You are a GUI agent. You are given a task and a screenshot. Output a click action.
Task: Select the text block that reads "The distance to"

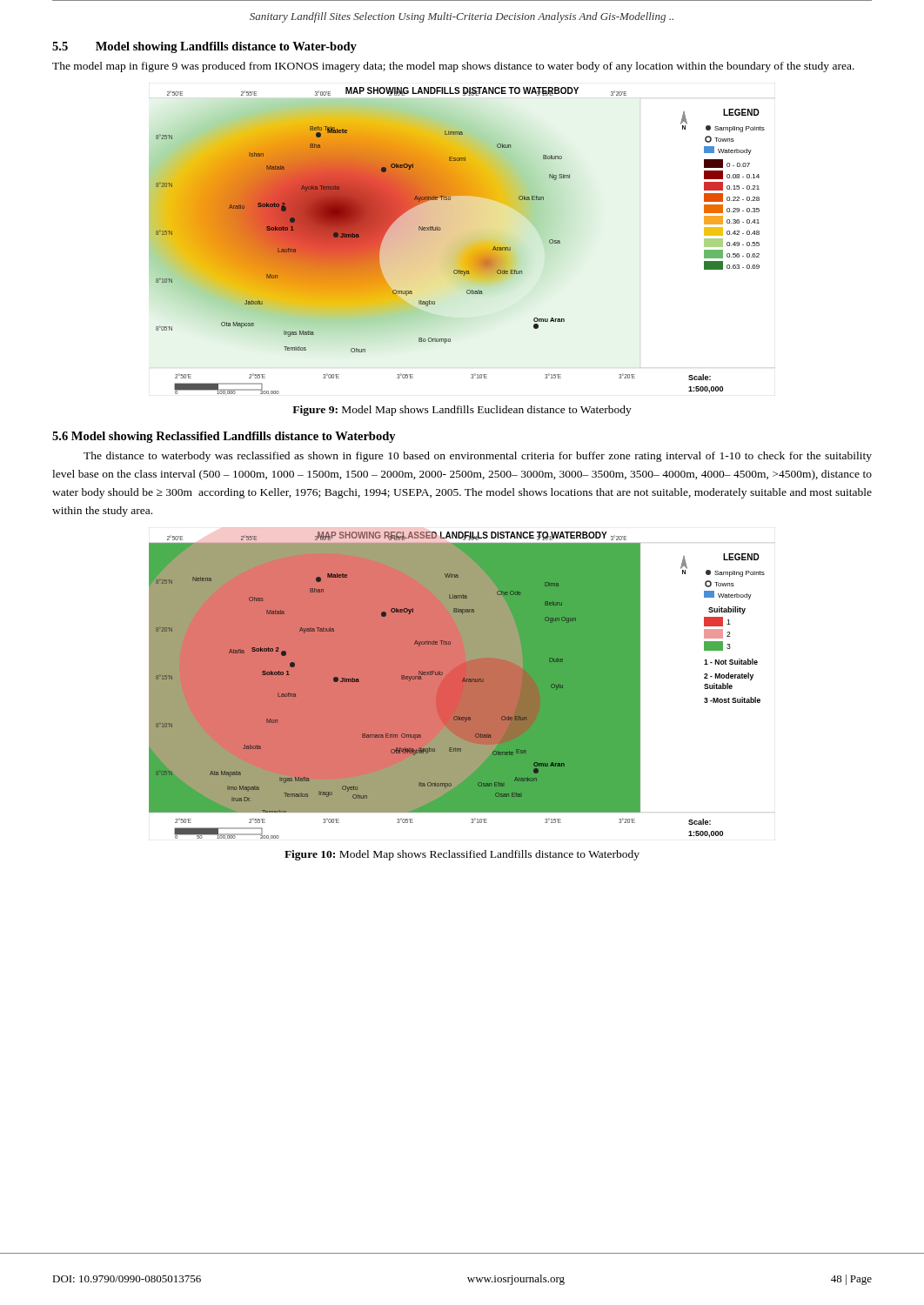462,483
